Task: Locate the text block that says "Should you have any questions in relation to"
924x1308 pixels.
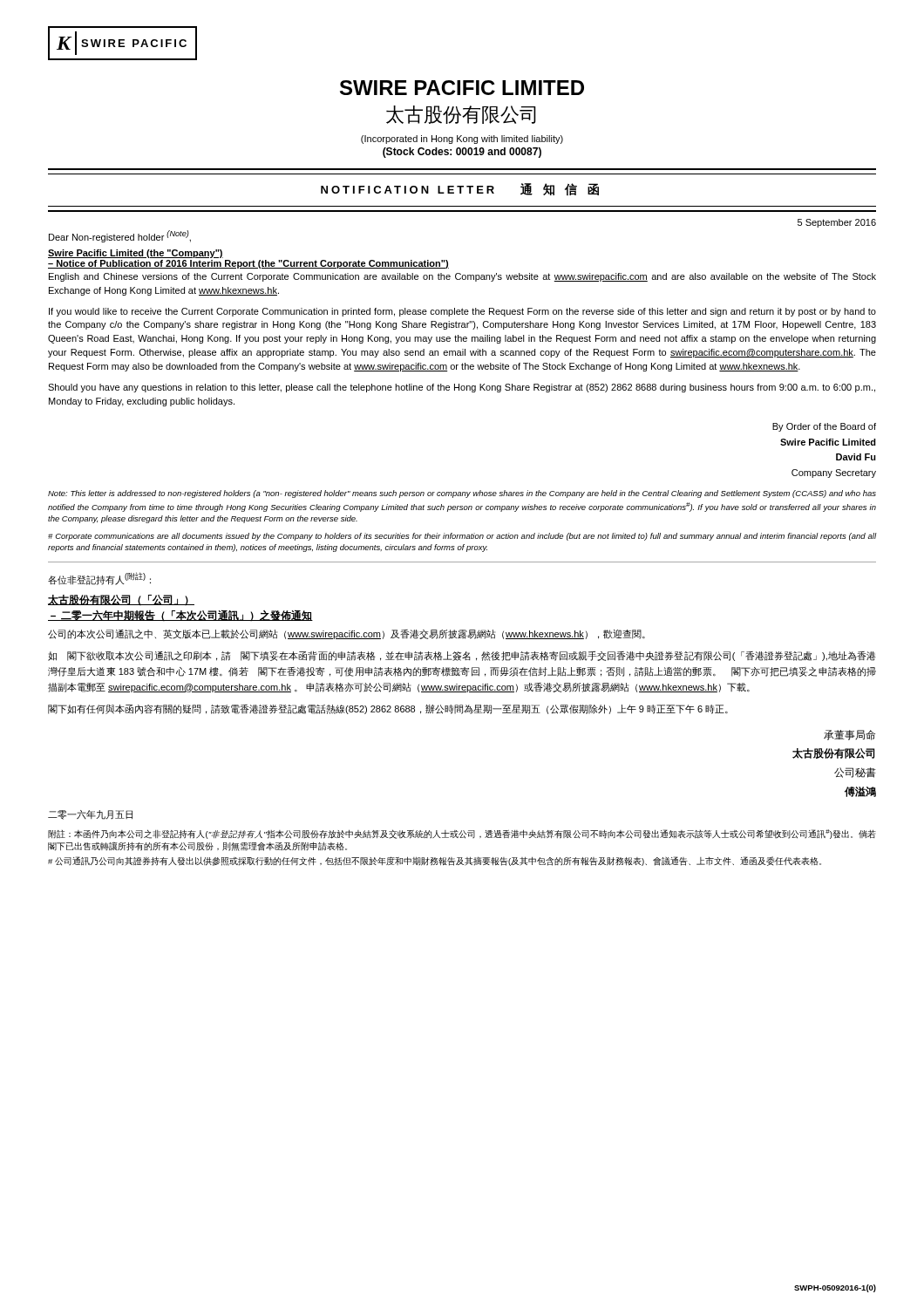Action: [462, 394]
